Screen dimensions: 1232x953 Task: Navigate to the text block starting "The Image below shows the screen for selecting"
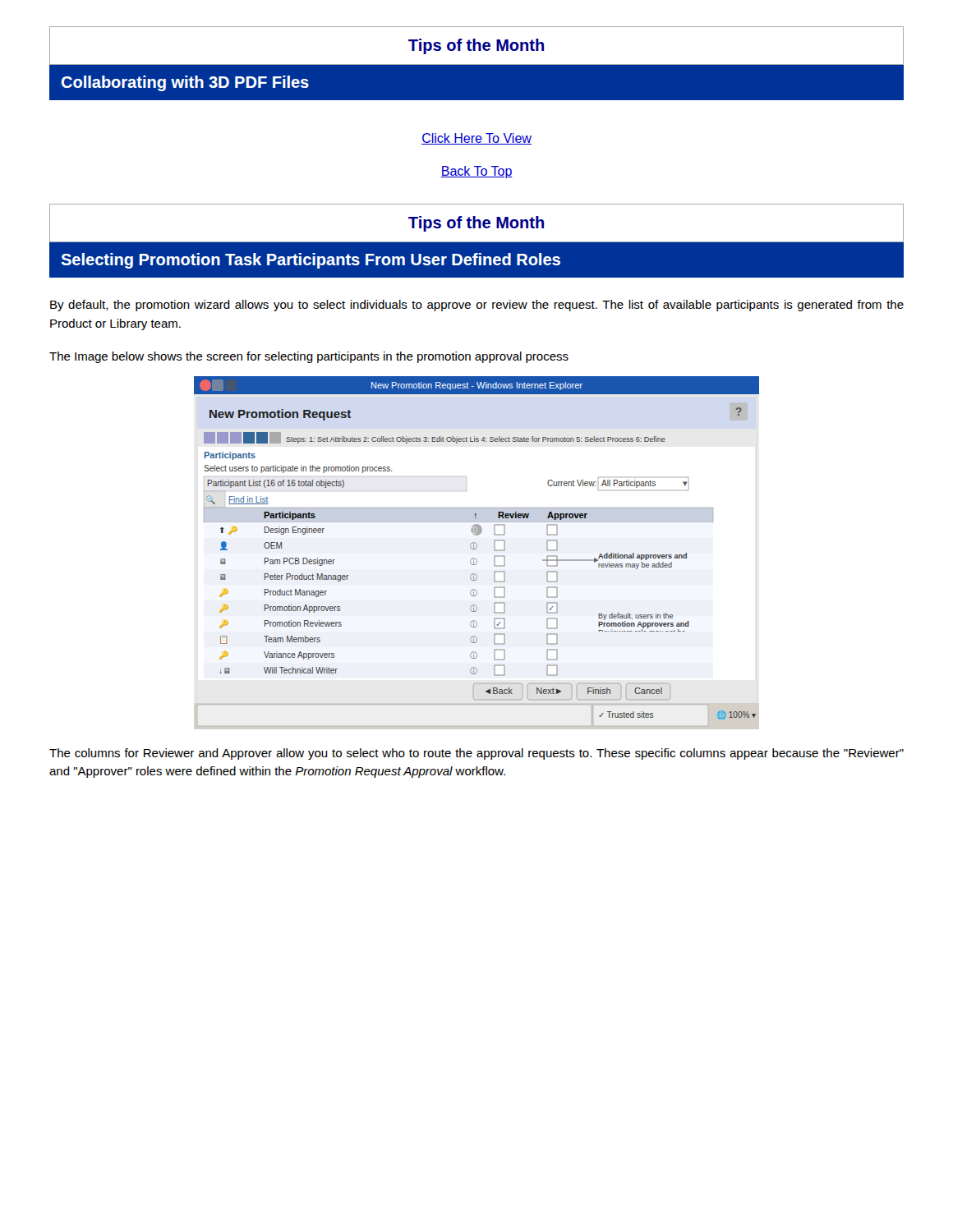coord(309,356)
